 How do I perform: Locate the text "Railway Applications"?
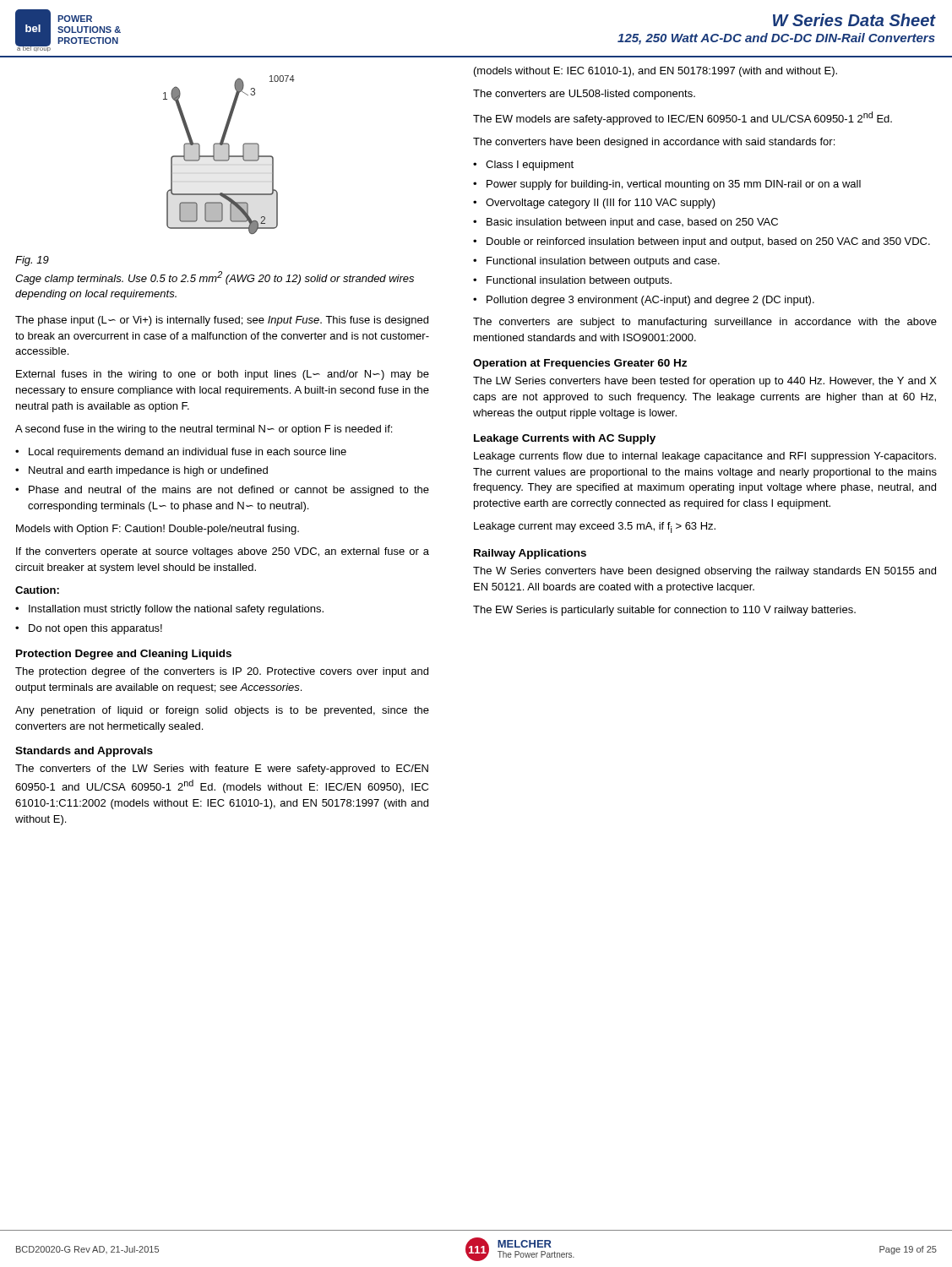click(x=530, y=553)
